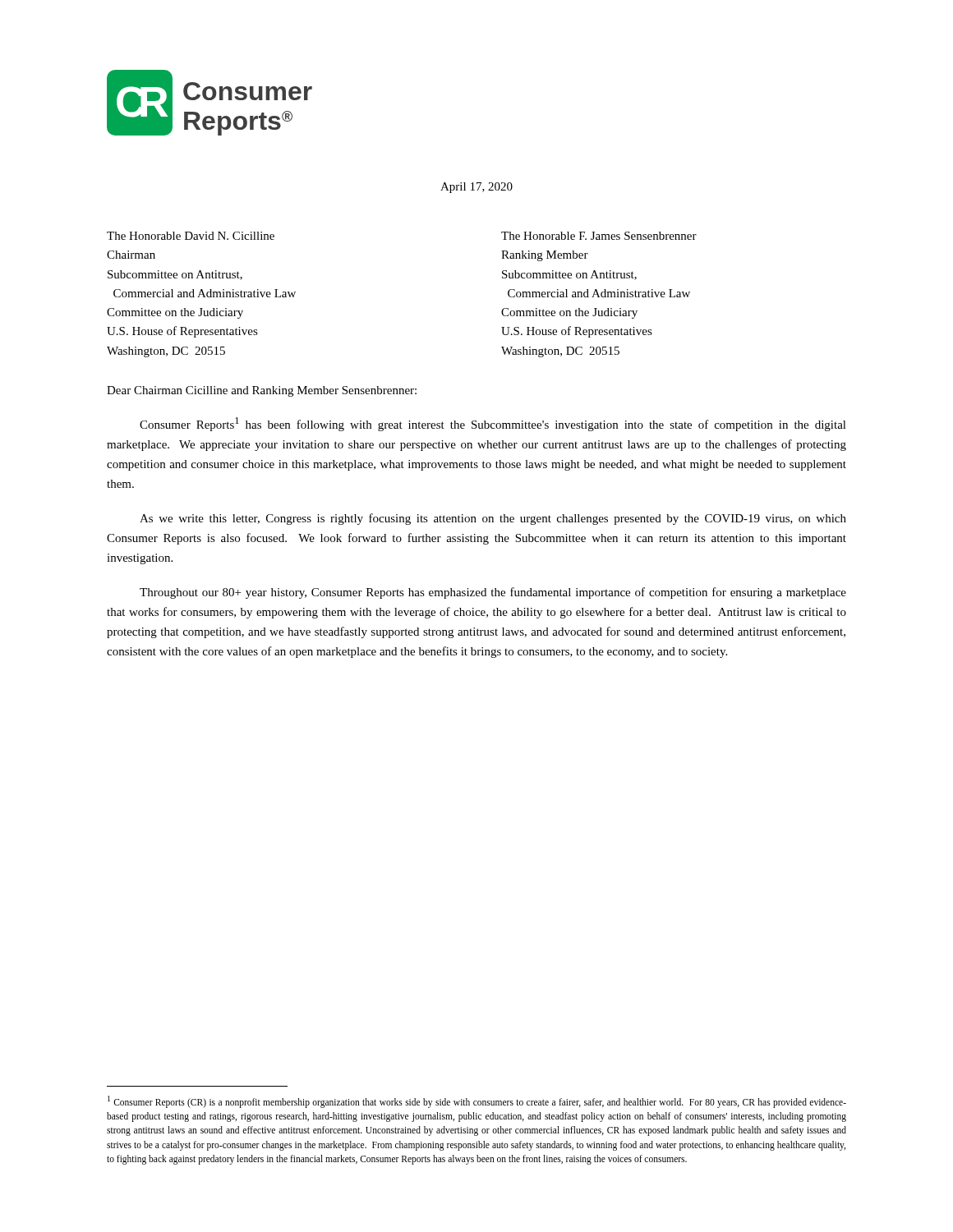Select a footnote
Screen dimensions: 1232x953
(x=476, y=1129)
